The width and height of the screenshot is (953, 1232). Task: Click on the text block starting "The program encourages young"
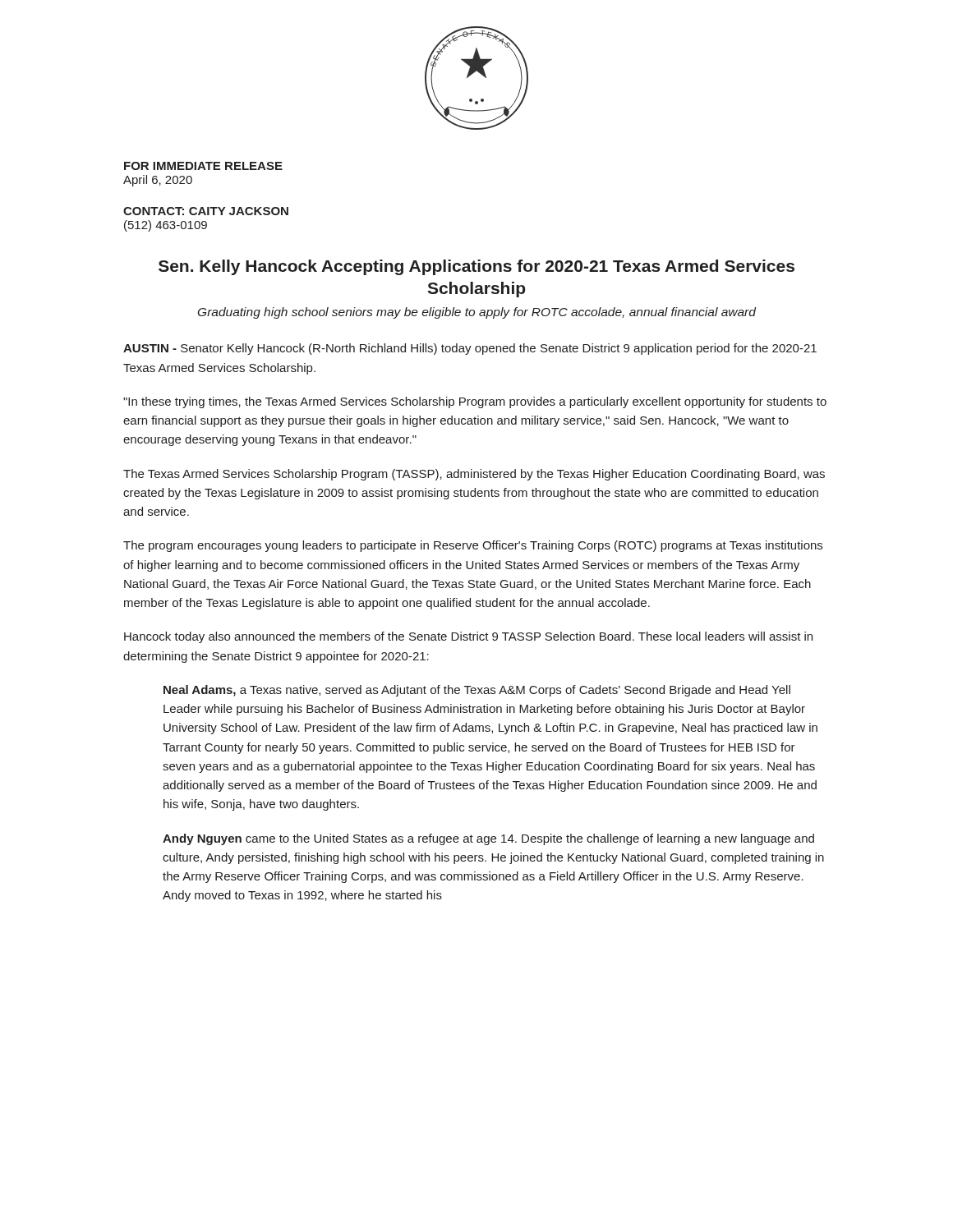point(473,574)
